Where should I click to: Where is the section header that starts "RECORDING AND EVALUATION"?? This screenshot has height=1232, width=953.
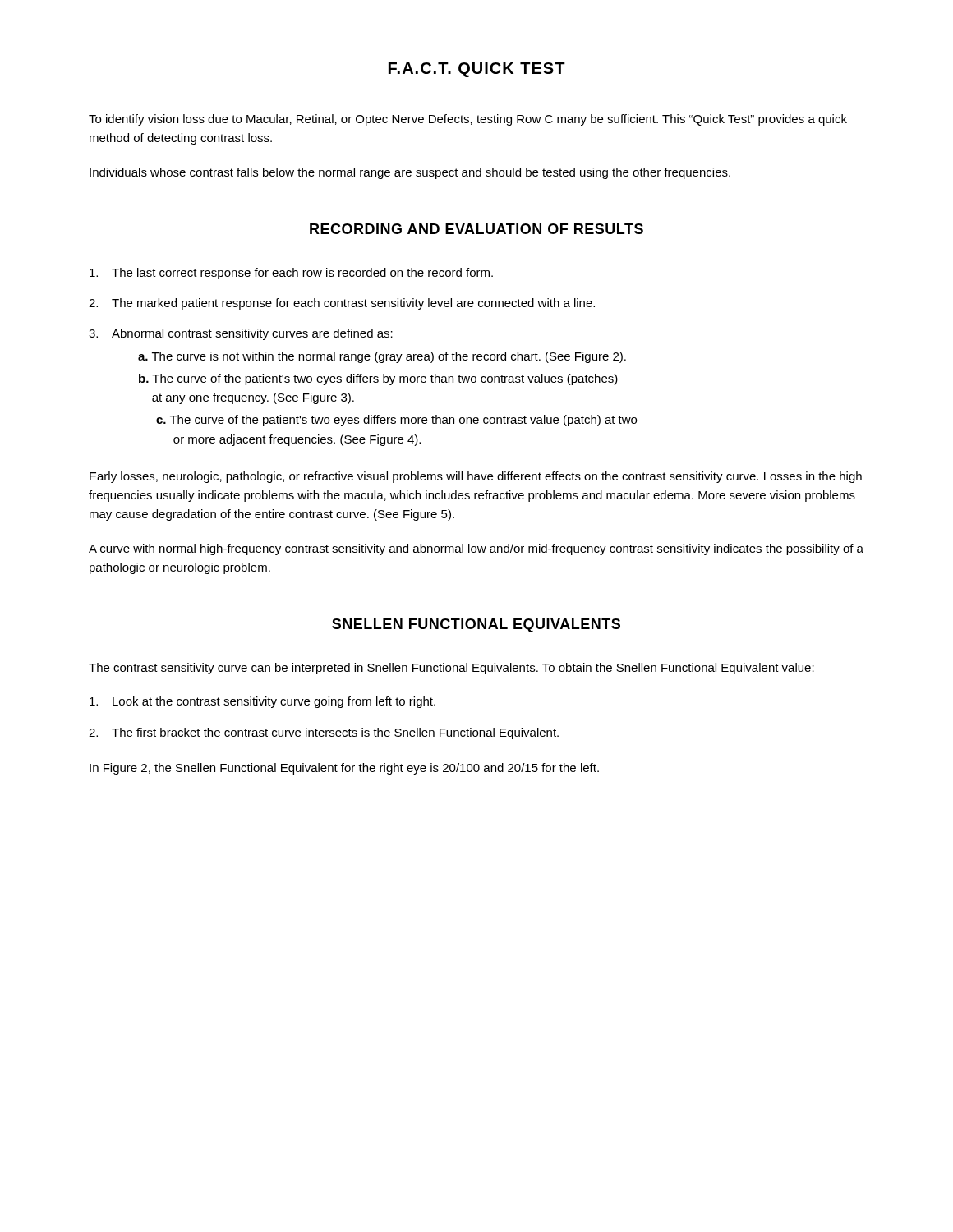pyautogui.click(x=476, y=229)
